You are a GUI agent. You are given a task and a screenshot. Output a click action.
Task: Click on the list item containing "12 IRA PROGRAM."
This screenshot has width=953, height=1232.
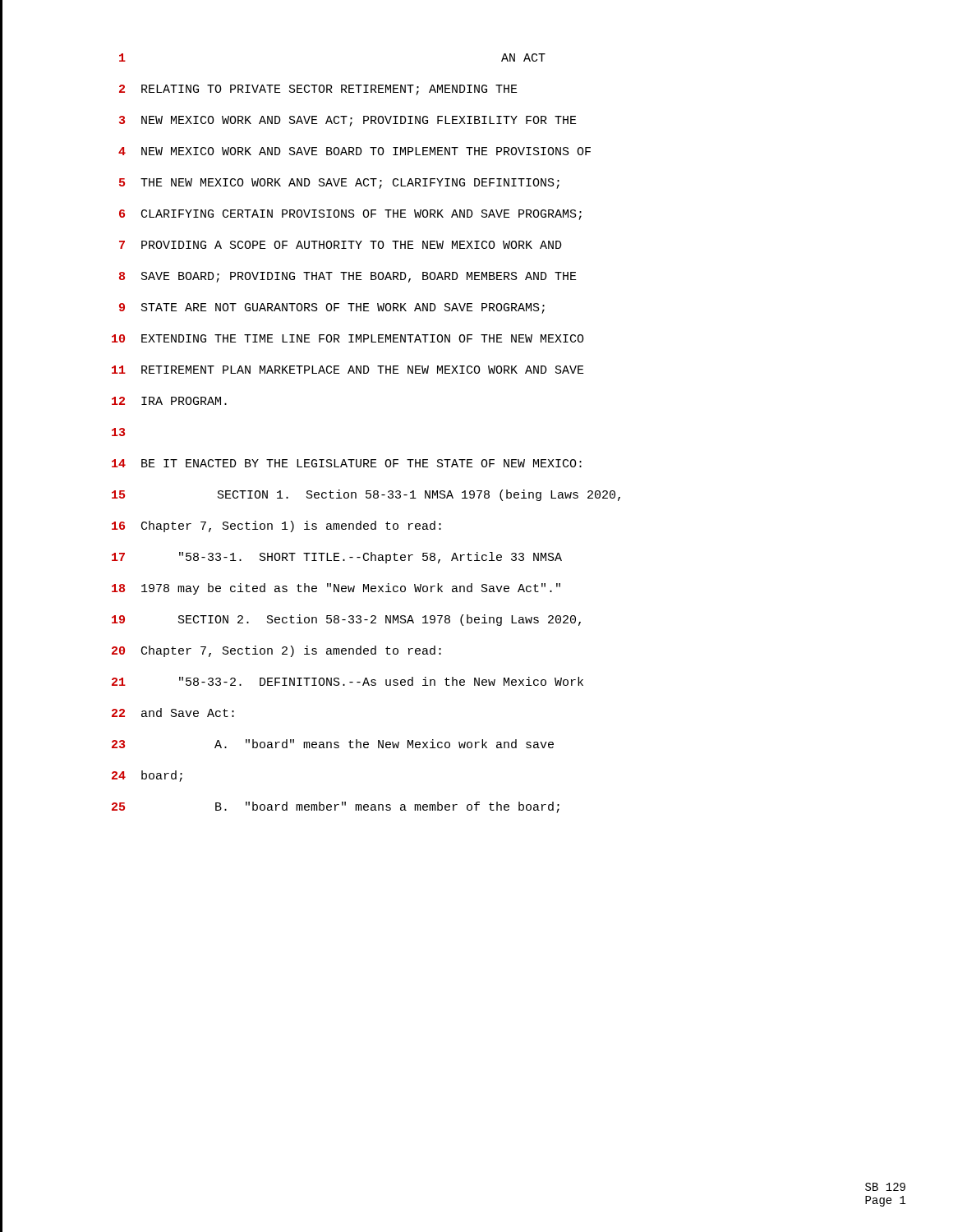[169, 401]
